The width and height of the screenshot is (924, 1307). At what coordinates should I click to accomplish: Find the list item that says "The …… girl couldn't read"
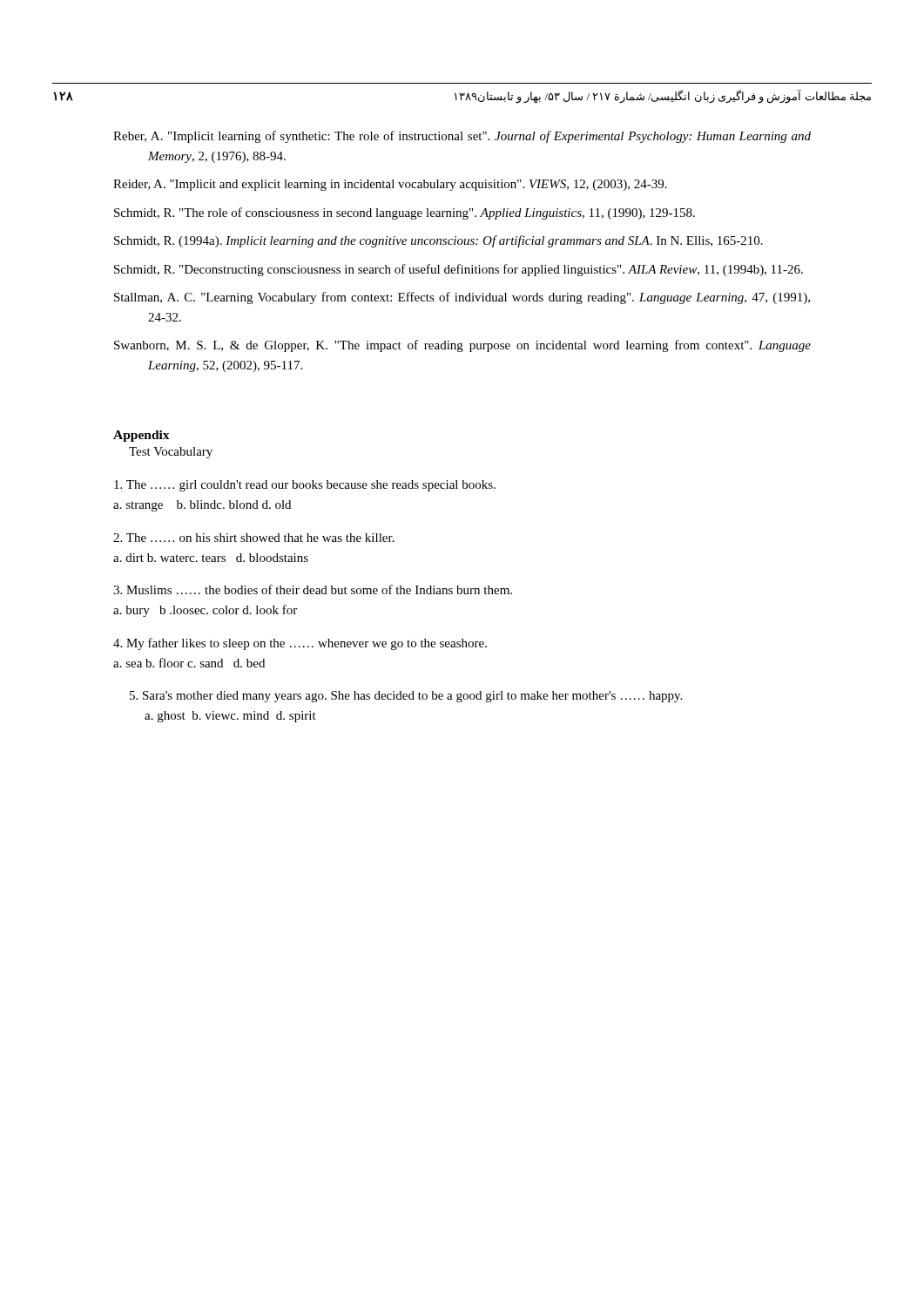pos(462,495)
